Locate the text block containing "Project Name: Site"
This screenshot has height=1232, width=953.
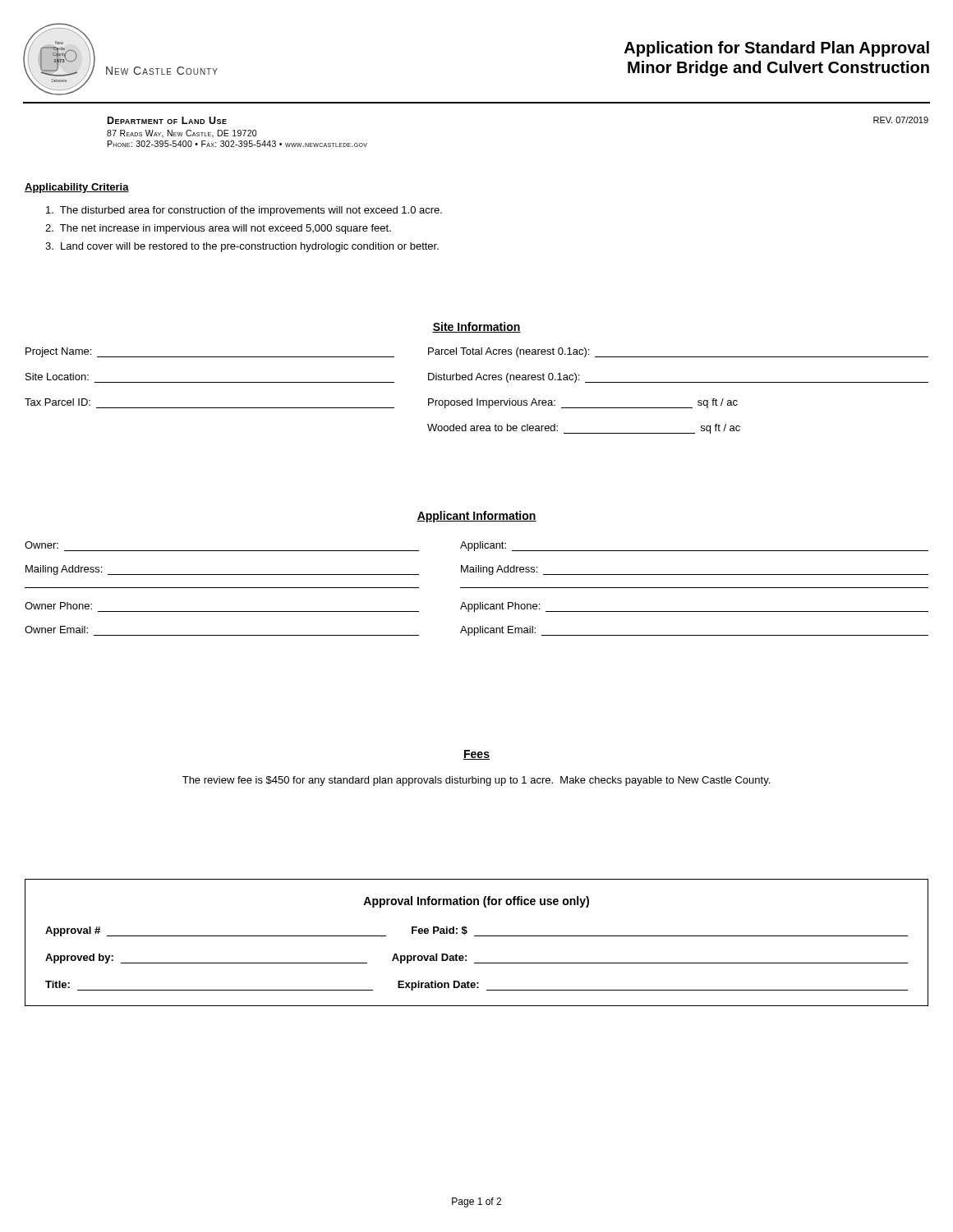click(210, 377)
